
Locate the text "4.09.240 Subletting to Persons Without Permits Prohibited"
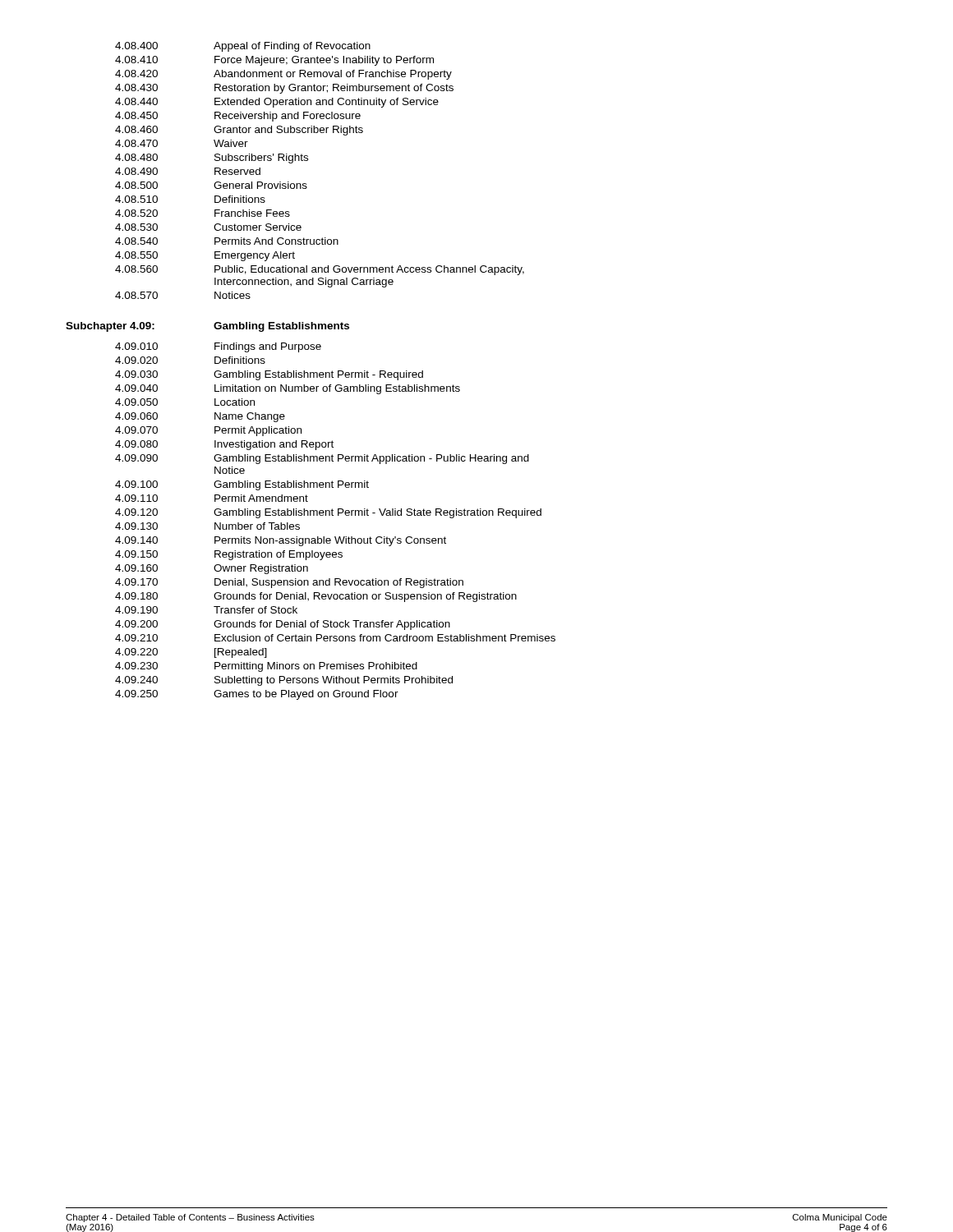coord(284,680)
